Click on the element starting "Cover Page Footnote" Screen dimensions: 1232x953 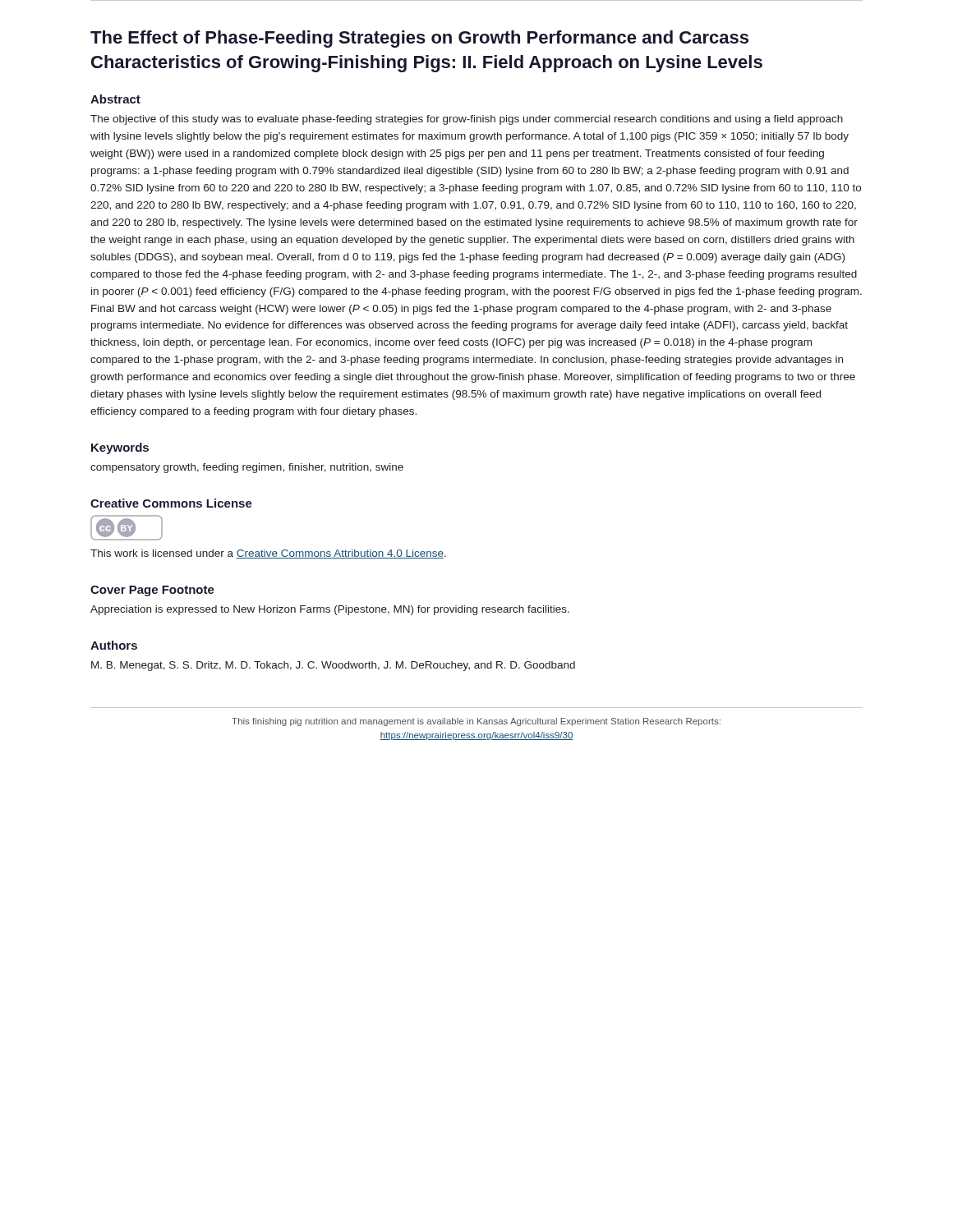point(152,589)
